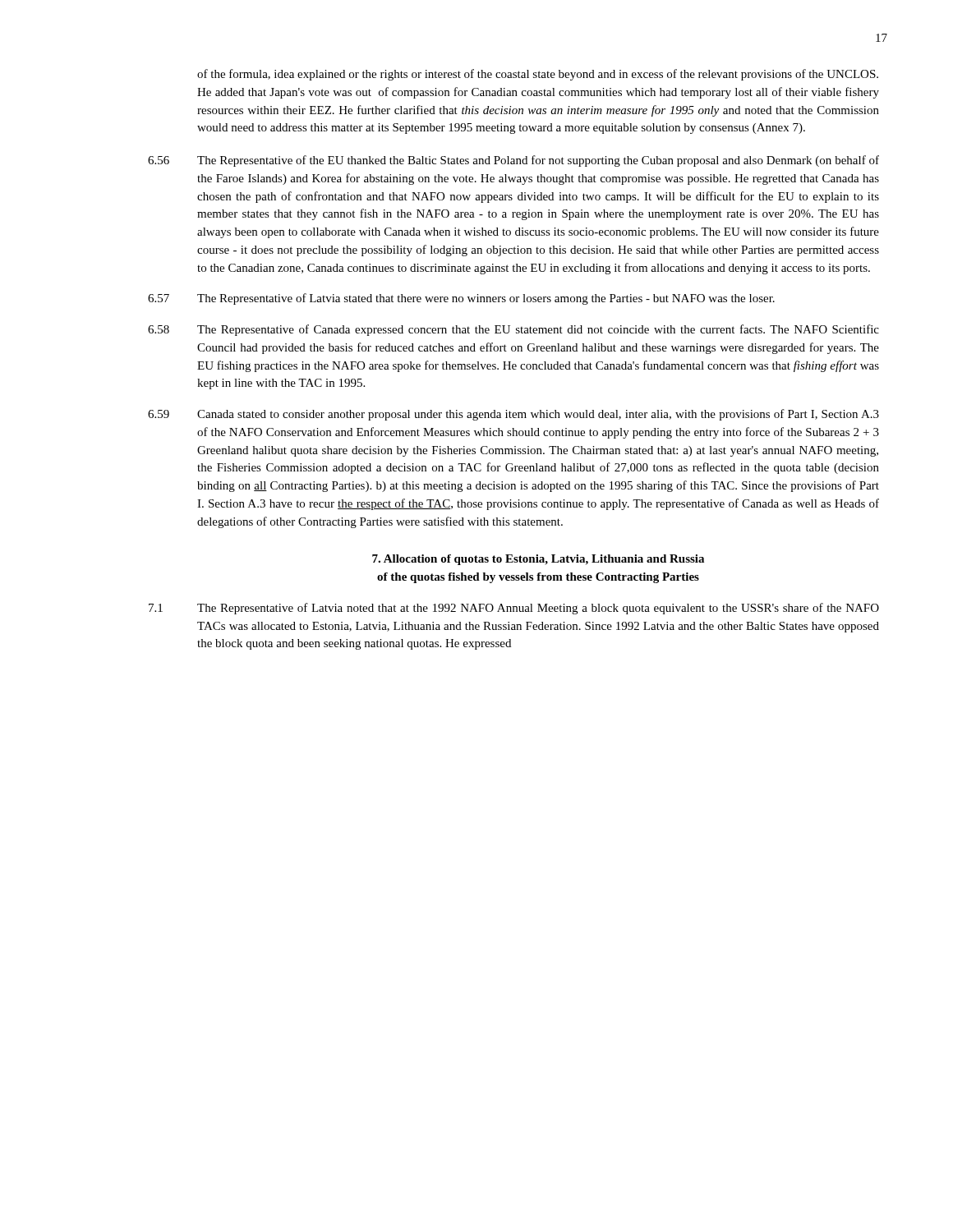Select the text block that says "56 The Representative of the EU thanked"
This screenshot has width=953, height=1232.
coord(513,214)
